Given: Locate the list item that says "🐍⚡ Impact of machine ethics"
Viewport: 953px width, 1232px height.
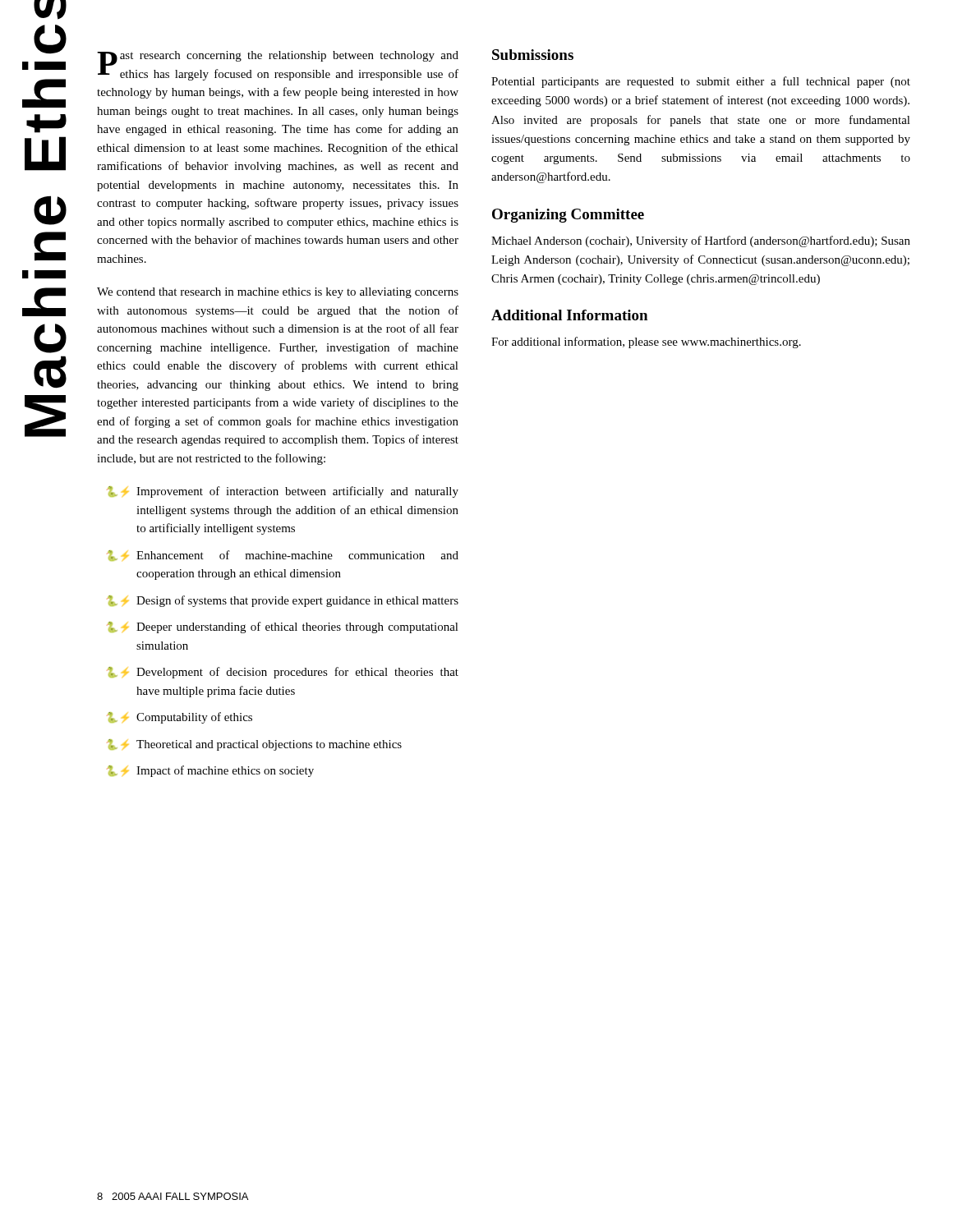Looking at the screenshot, I should [282, 771].
